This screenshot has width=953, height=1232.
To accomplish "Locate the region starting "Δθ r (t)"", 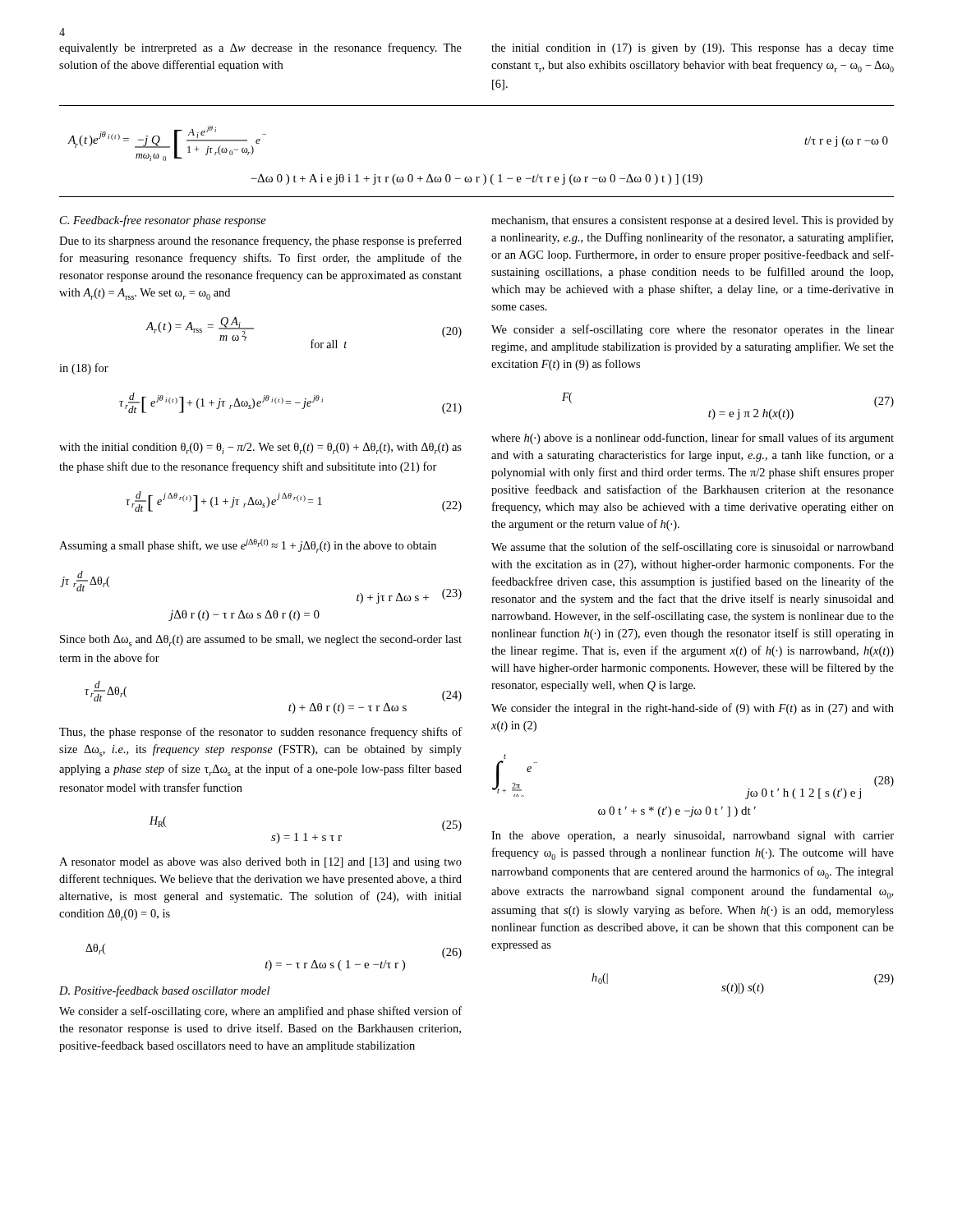I will 260,952.
